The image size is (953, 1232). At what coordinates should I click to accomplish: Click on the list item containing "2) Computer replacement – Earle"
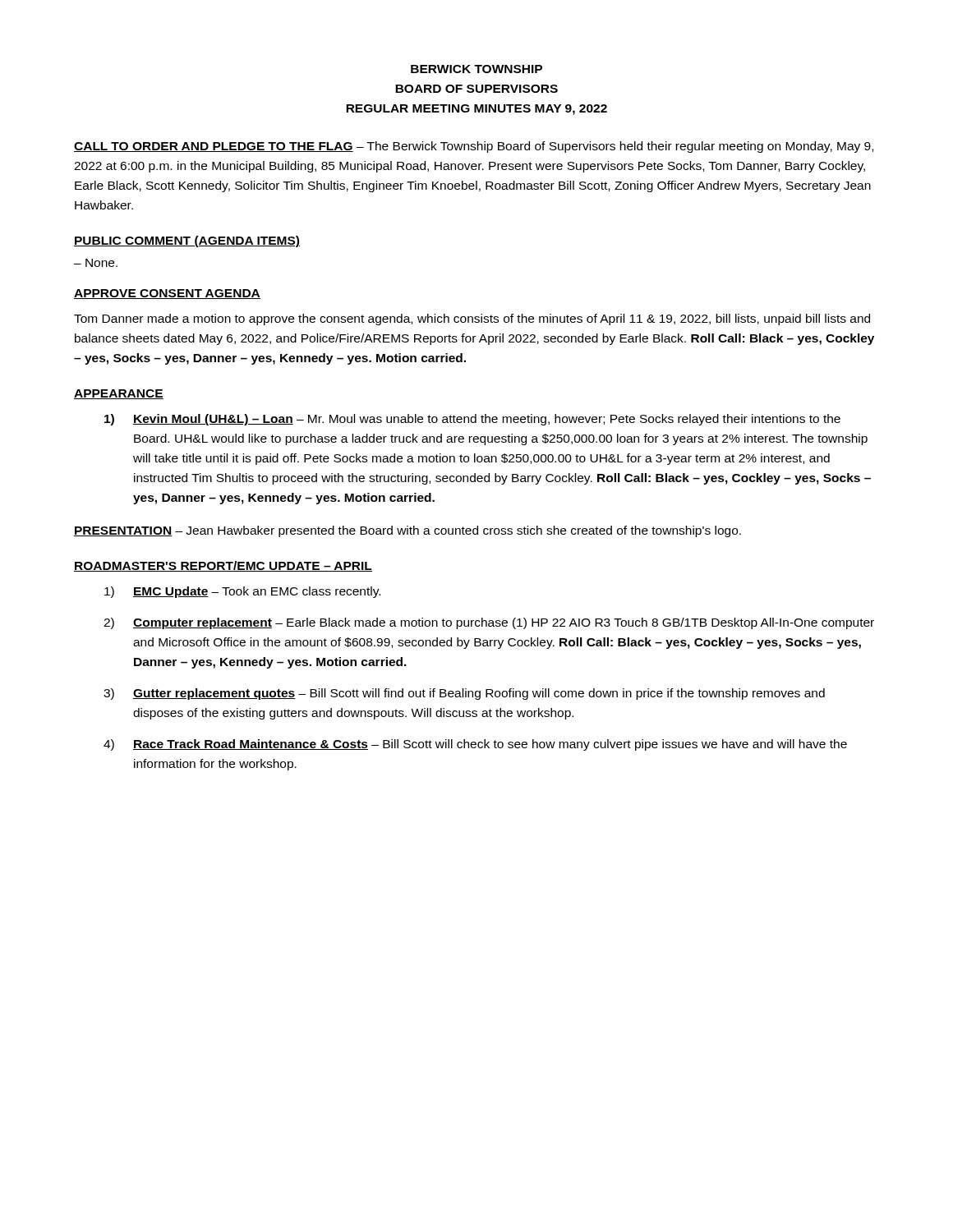tap(491, 643)
